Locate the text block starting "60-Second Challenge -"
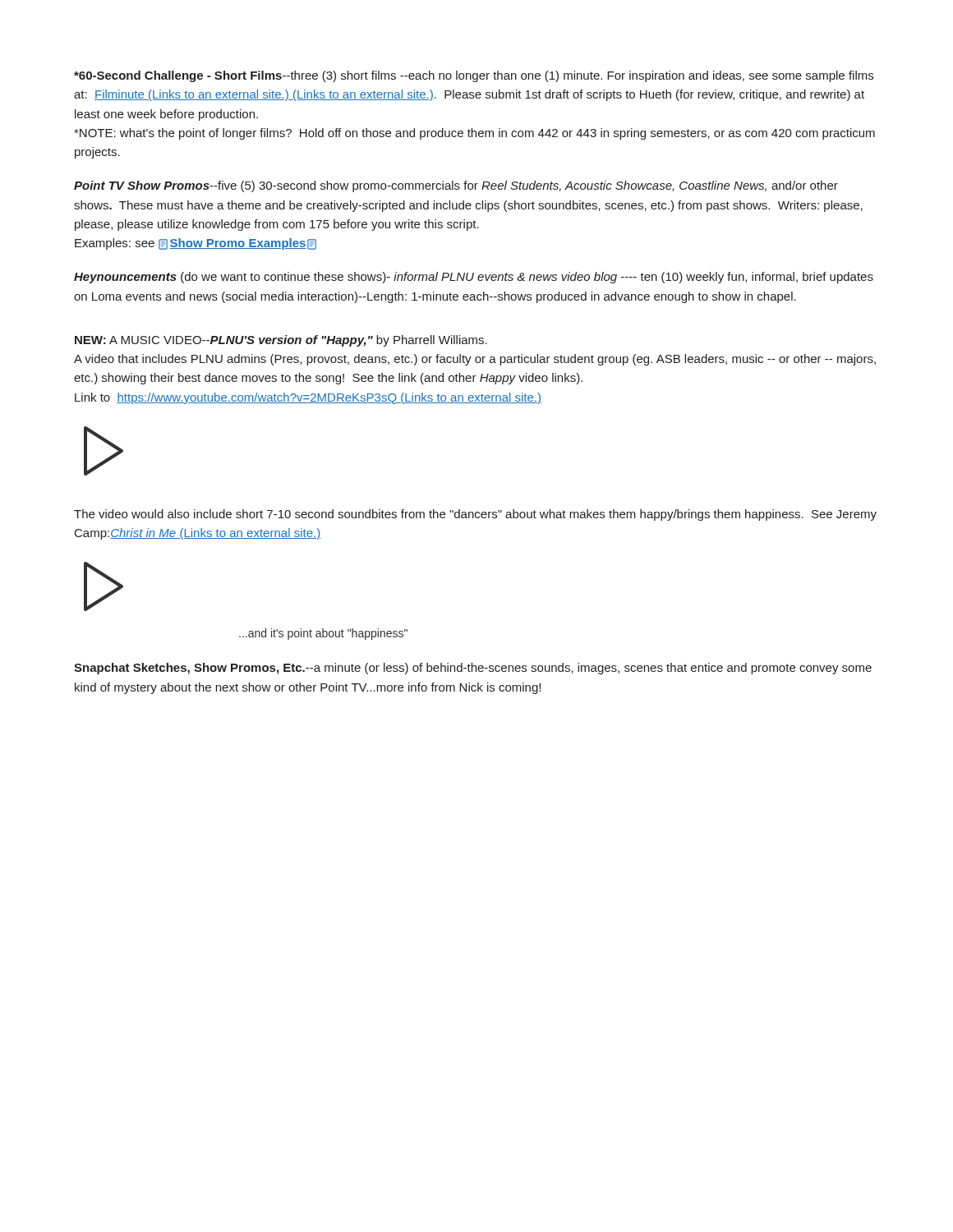Image resolution: width=953 pixels, height=1232 pixels. click(474, 76)
